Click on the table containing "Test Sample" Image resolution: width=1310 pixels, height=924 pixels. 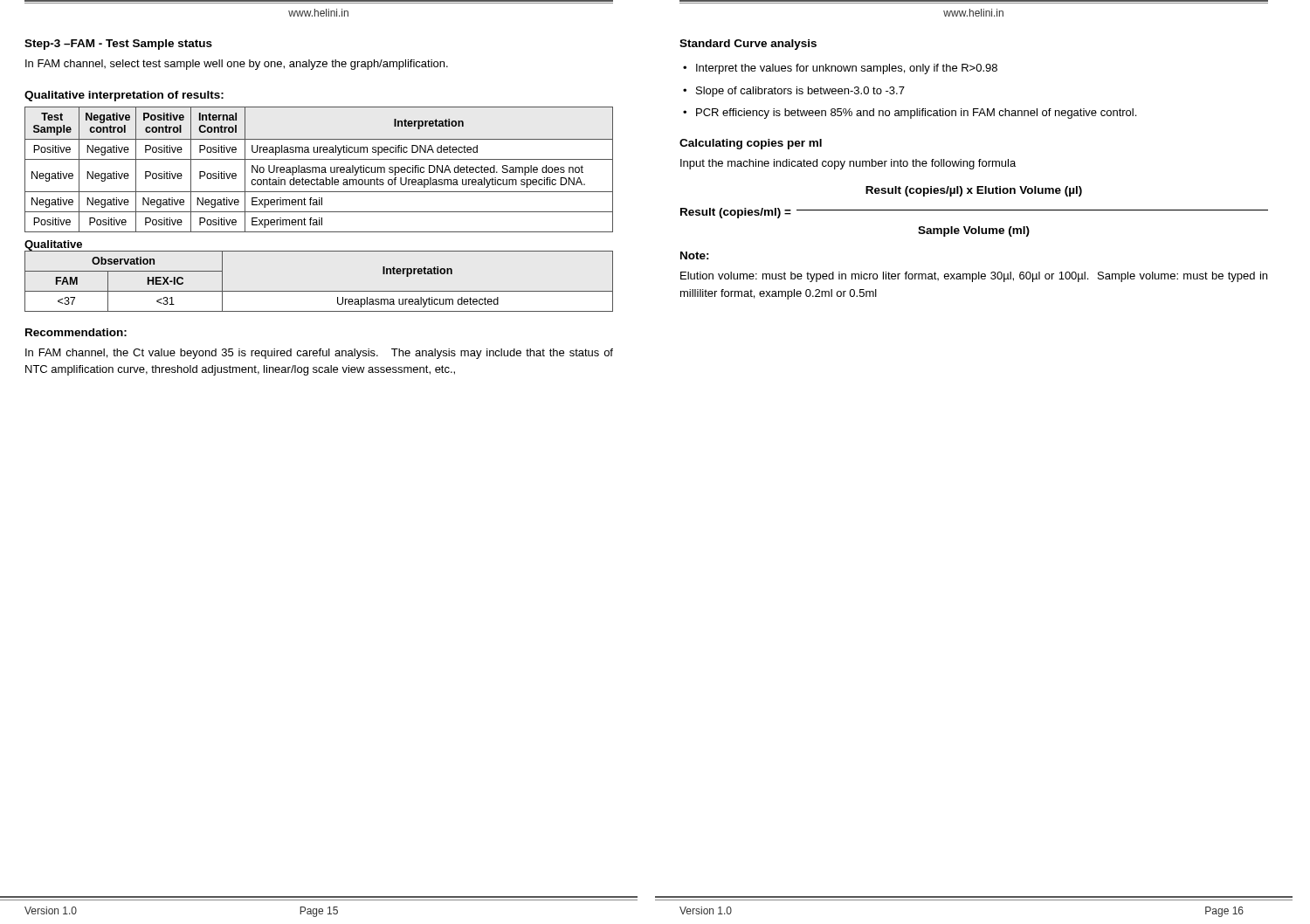tap(319, 169)
